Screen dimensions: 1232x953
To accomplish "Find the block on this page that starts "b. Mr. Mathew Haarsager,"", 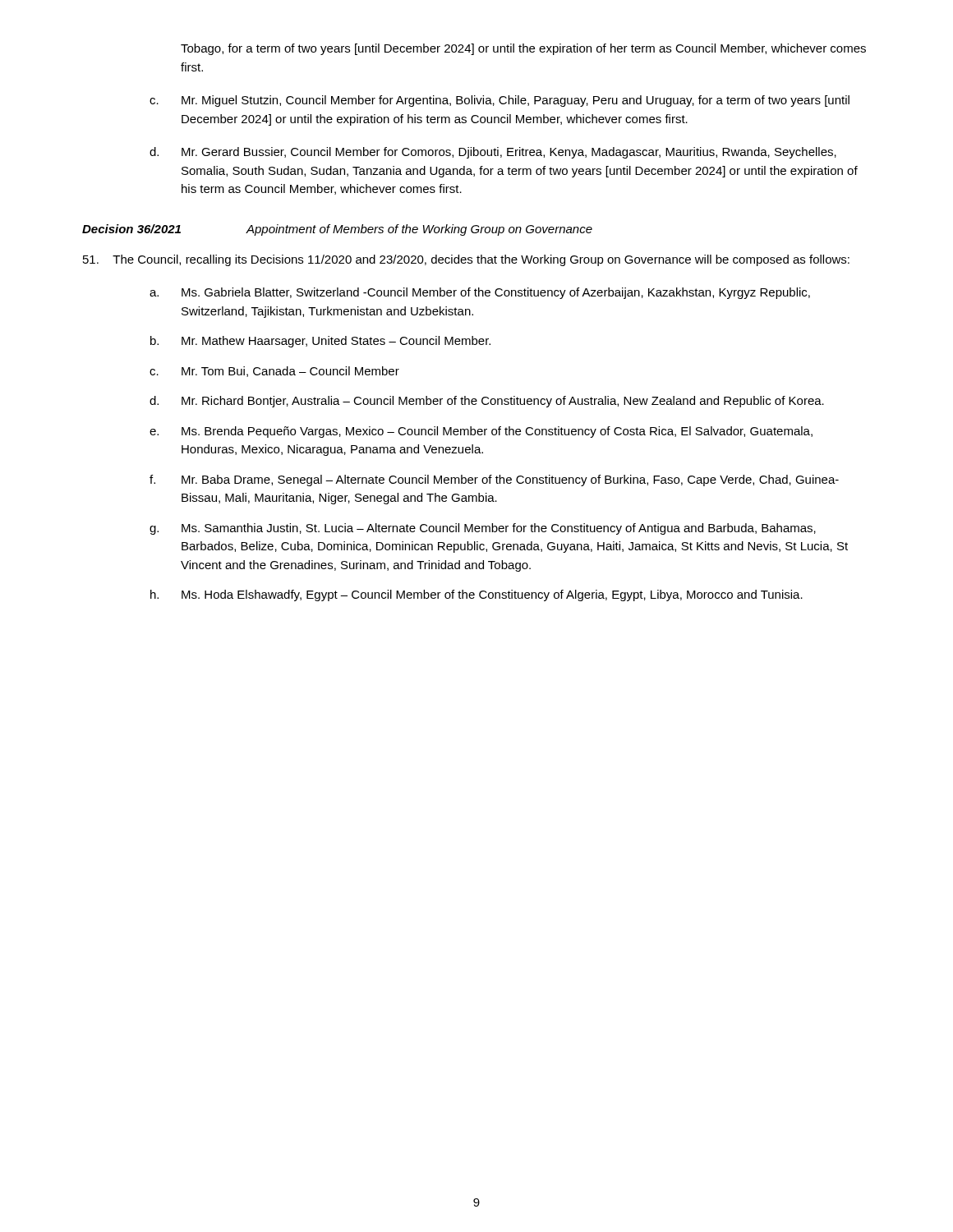I will pyautogui.click(x=320, y=342).
